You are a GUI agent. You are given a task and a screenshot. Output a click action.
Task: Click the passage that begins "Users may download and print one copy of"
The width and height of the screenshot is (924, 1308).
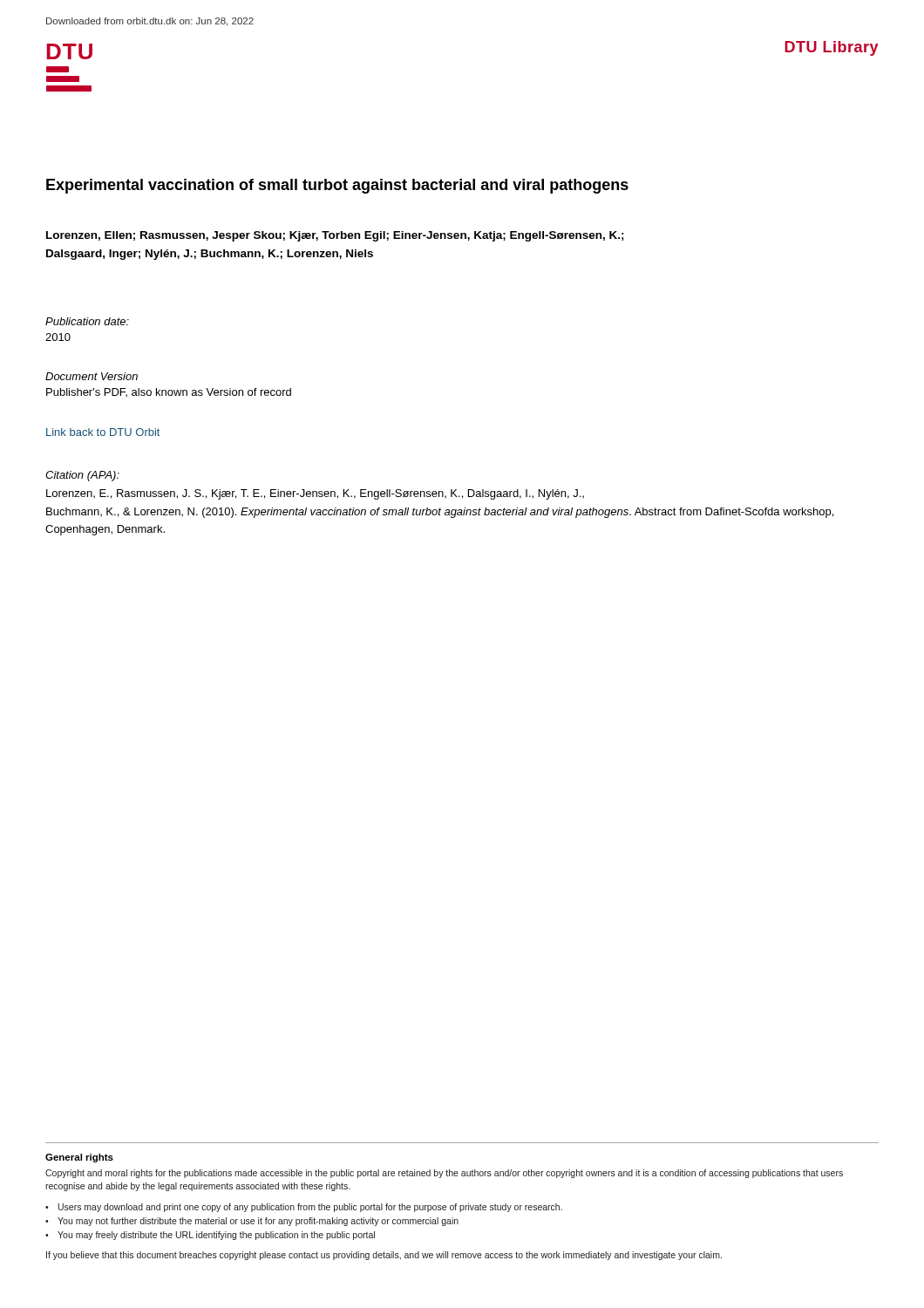pyautogui.click(x=310, y=1207)
